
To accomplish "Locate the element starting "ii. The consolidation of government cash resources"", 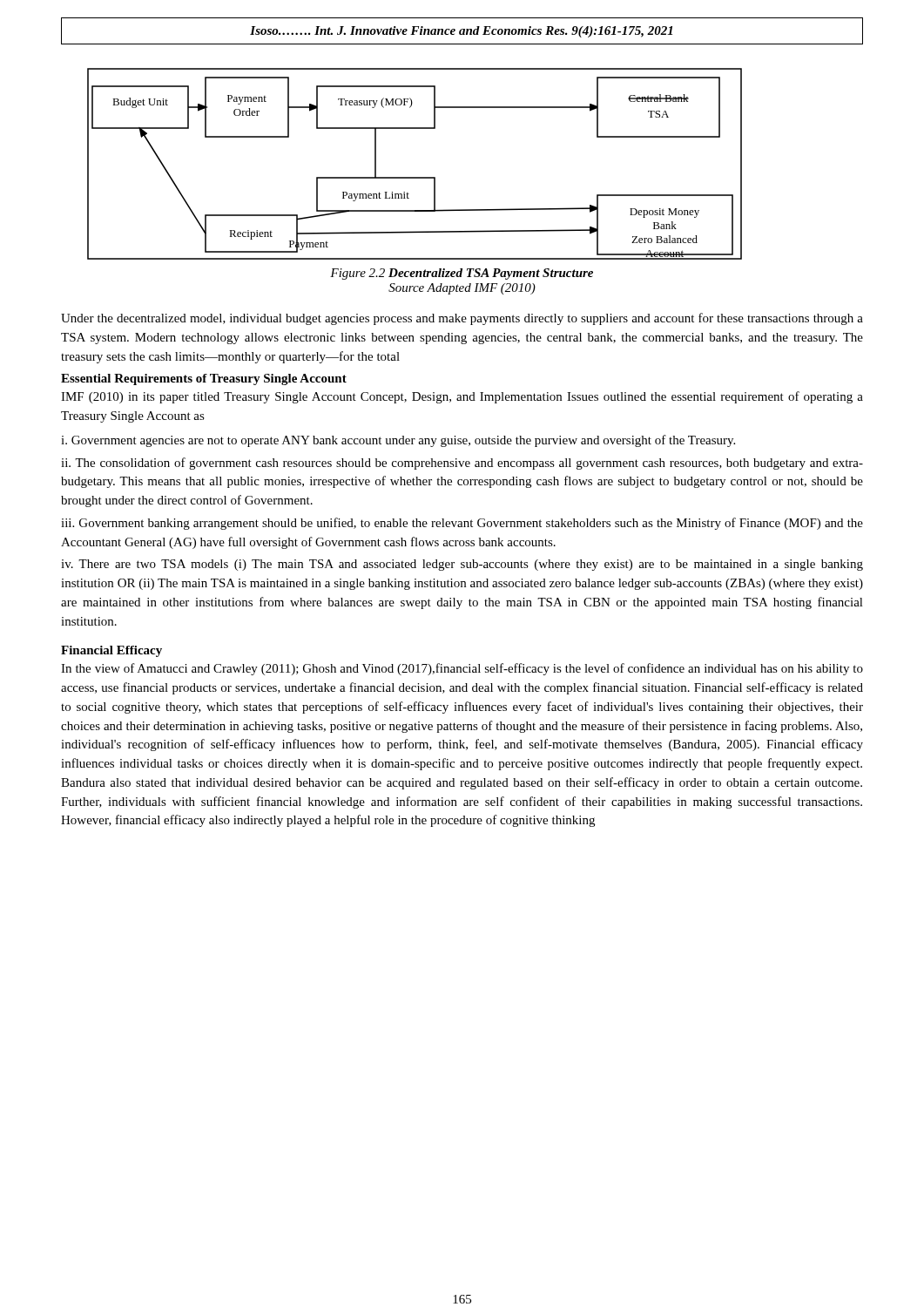I will tap(462, 481).
